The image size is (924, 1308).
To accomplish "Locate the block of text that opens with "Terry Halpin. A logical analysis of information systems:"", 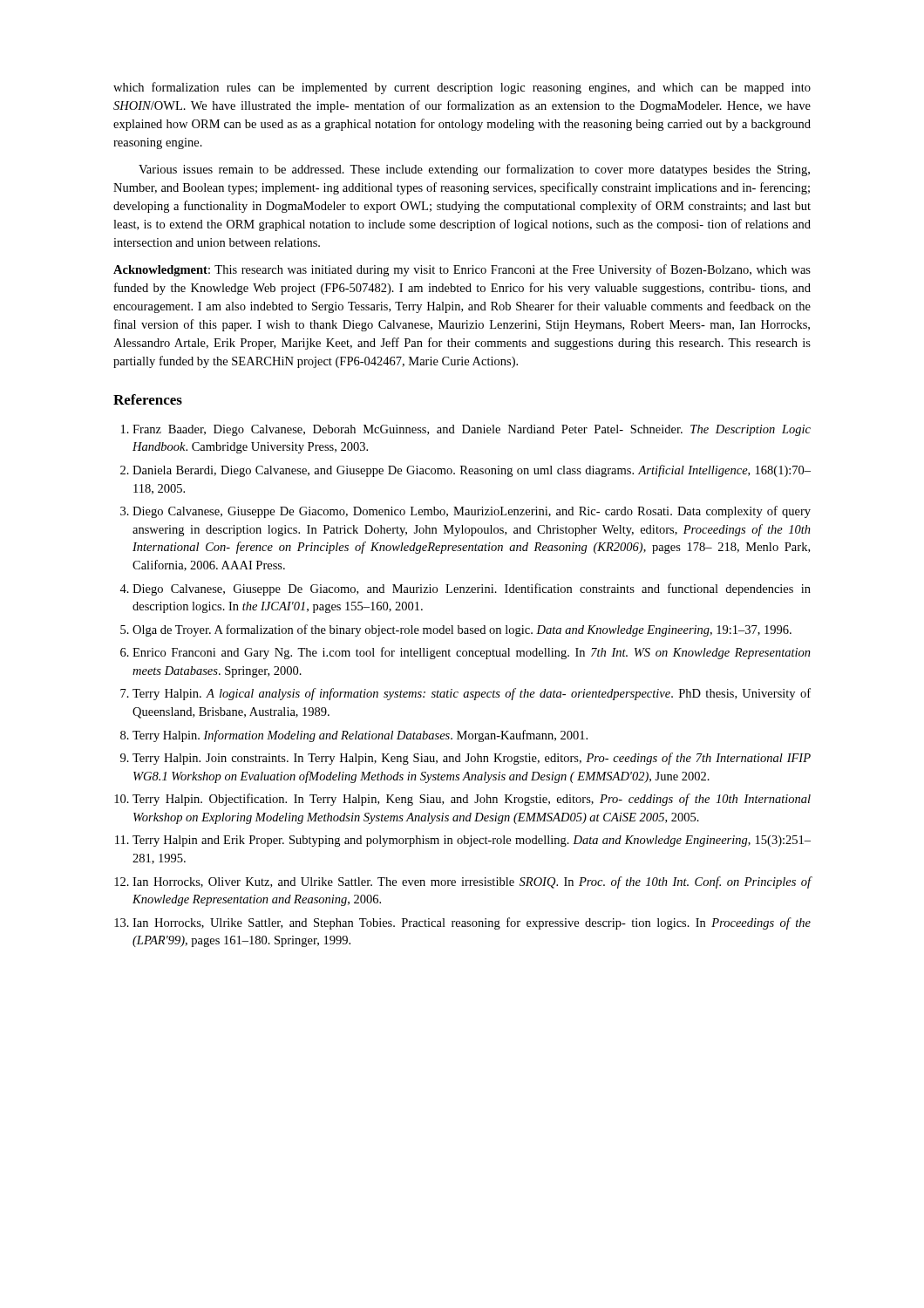I will pos(472,703).
